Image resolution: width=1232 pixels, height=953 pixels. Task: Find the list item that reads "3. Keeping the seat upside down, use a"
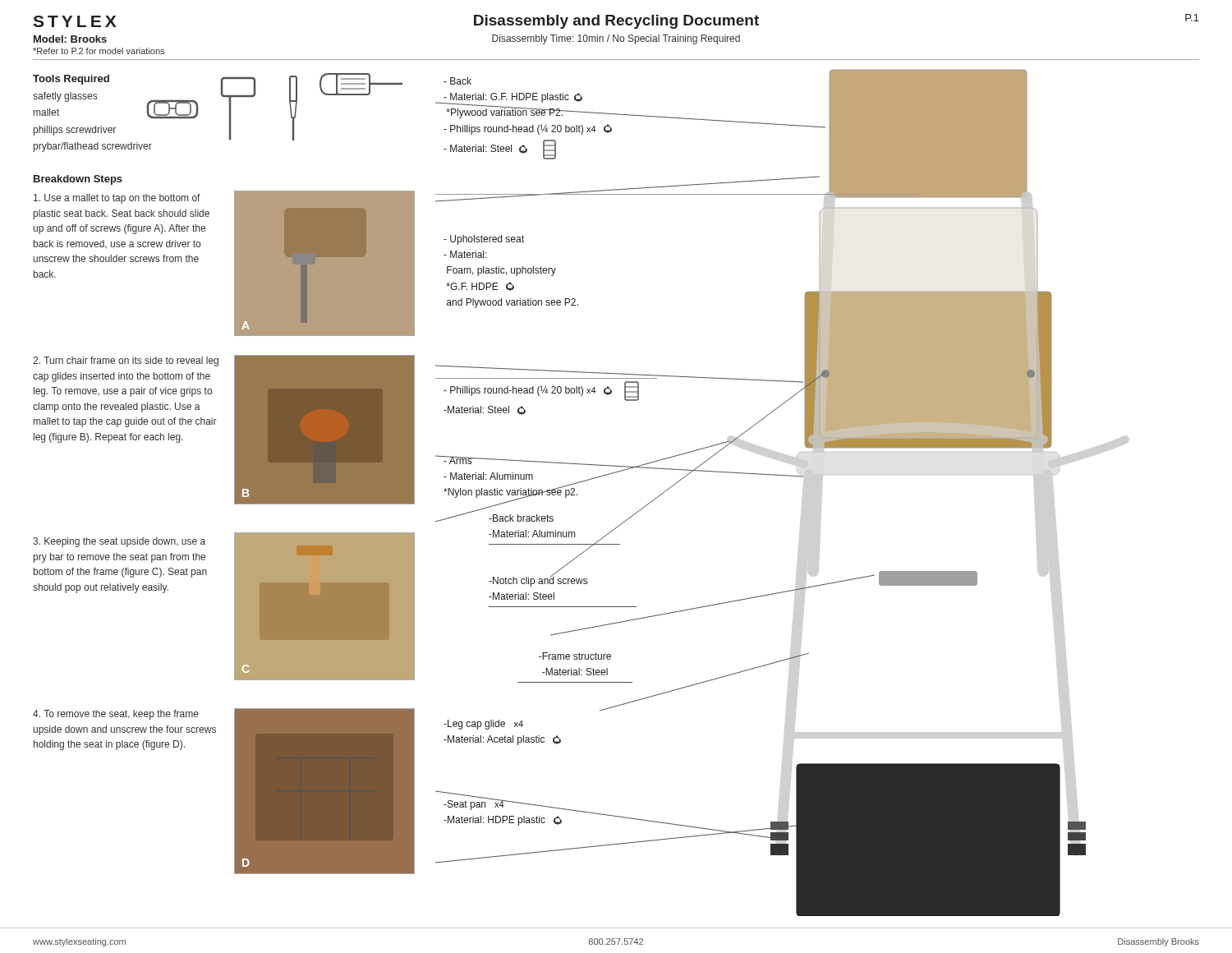[120, 564]
